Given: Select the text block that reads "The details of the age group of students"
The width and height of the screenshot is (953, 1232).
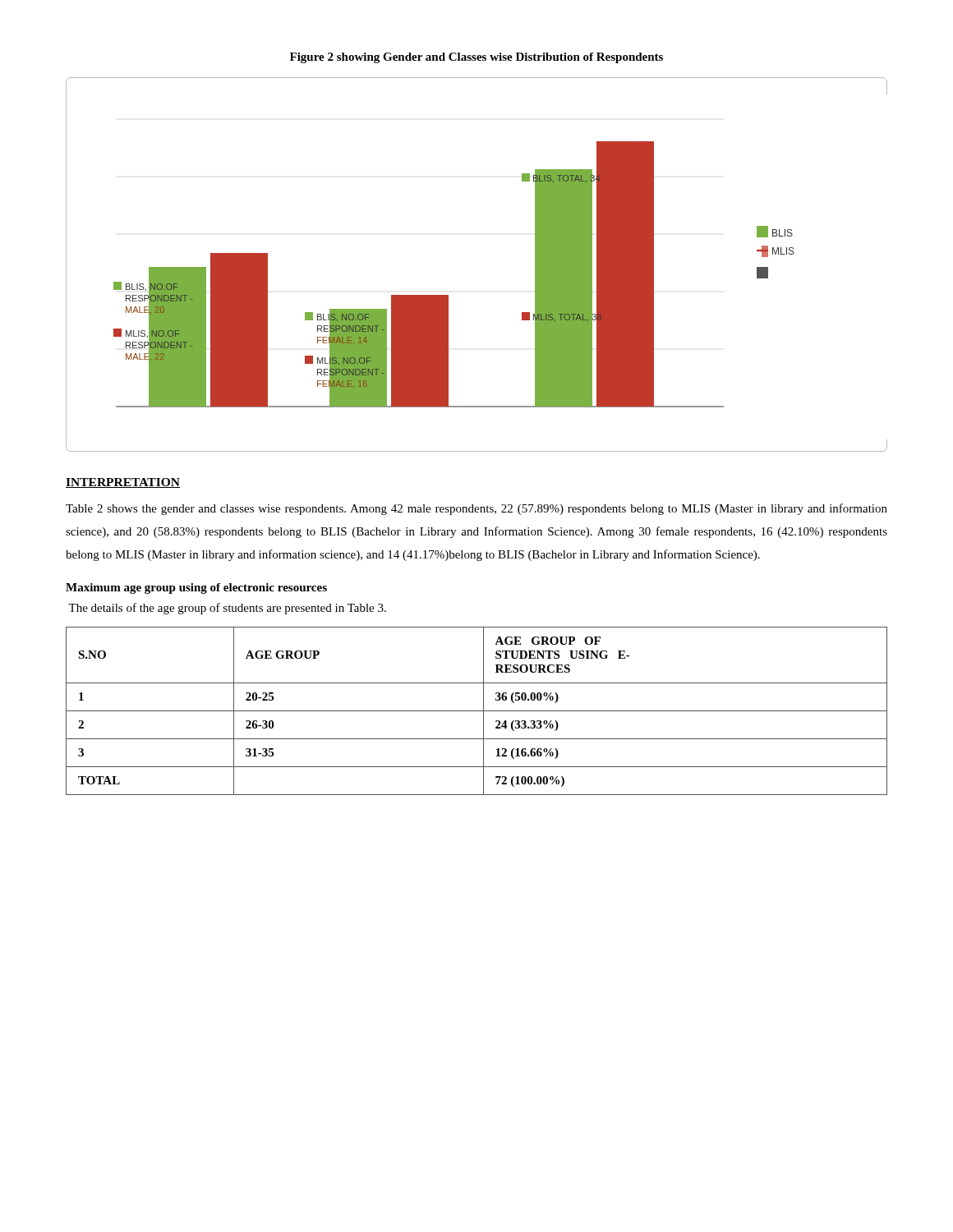Looking at the screenshot, I should 226,608.
